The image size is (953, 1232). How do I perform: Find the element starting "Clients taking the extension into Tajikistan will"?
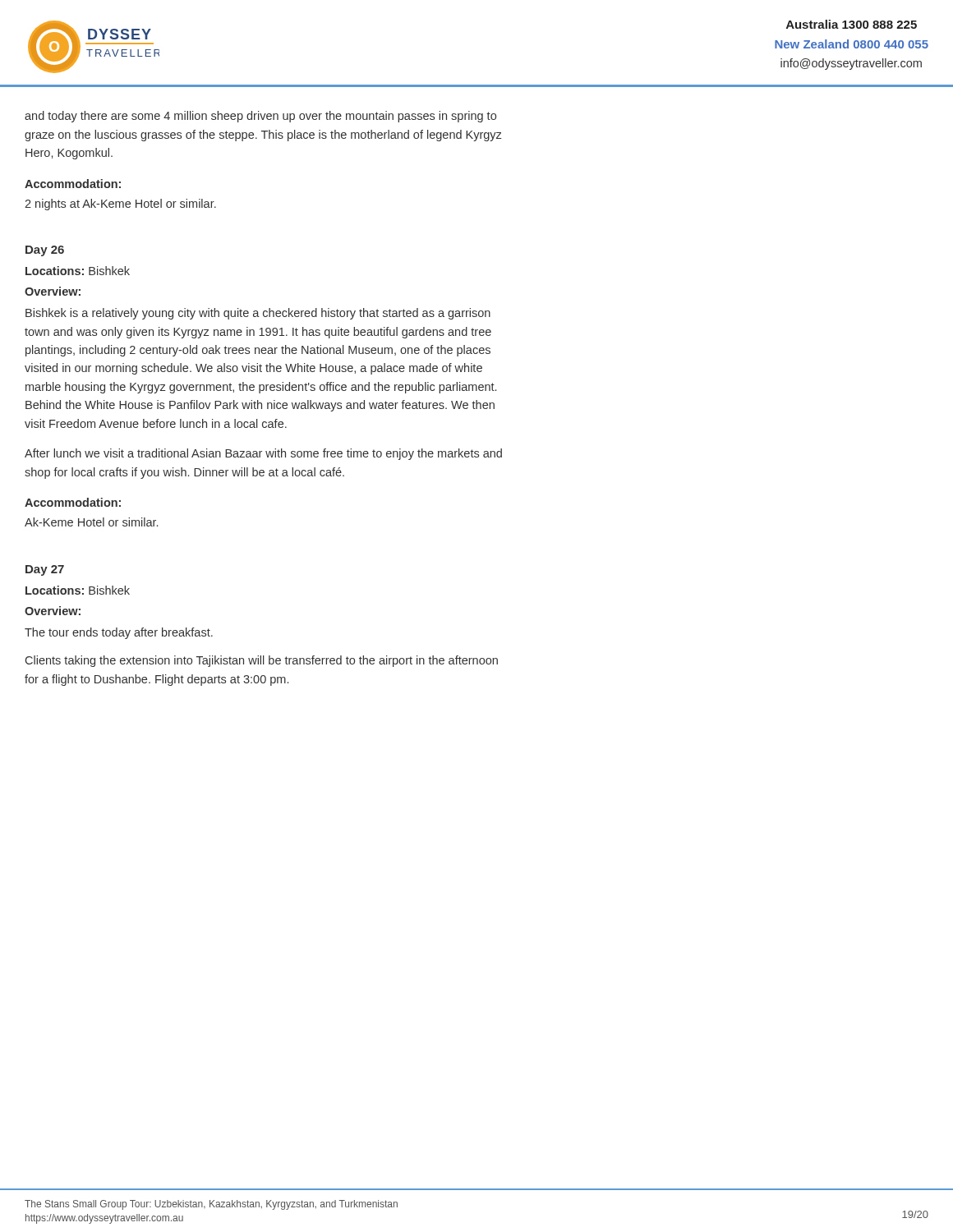pyautogui.click(x=262, y=670)
